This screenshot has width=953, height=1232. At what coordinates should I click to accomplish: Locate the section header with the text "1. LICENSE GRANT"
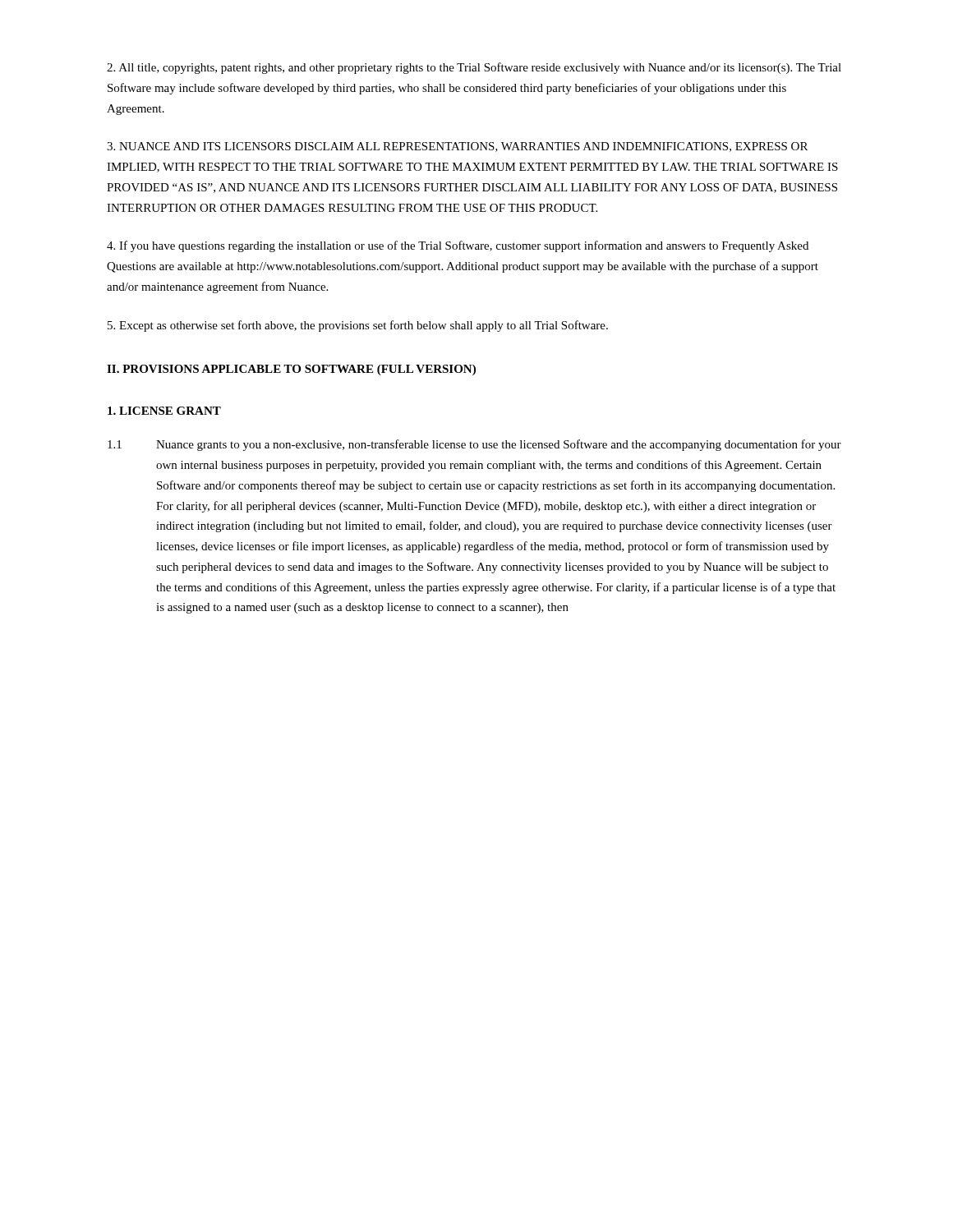[x=164, y=410]
